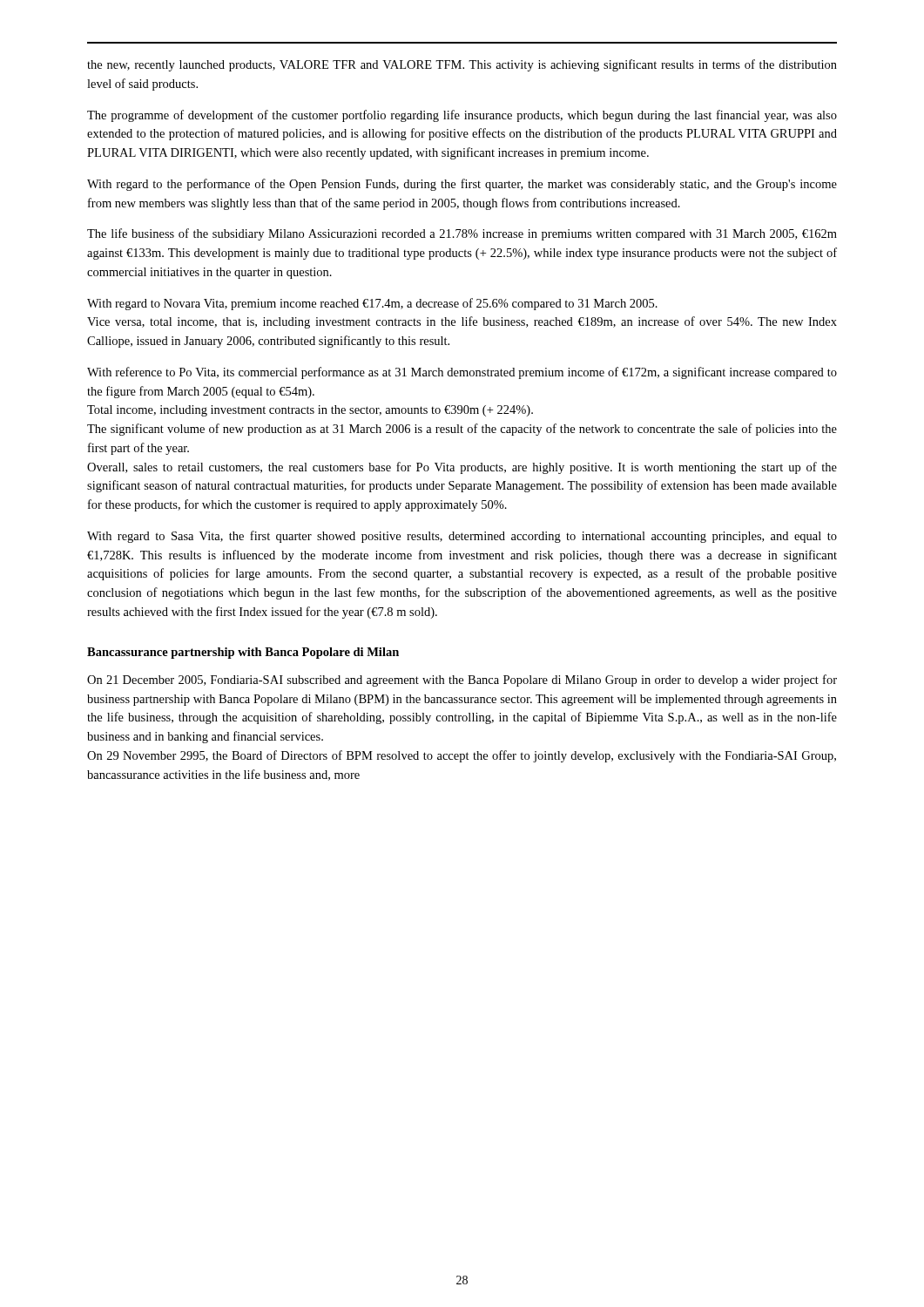Point to the block beginning "With regard to Novara Vita, premium"
The image size is (924, 1307).
coord(462,322)
